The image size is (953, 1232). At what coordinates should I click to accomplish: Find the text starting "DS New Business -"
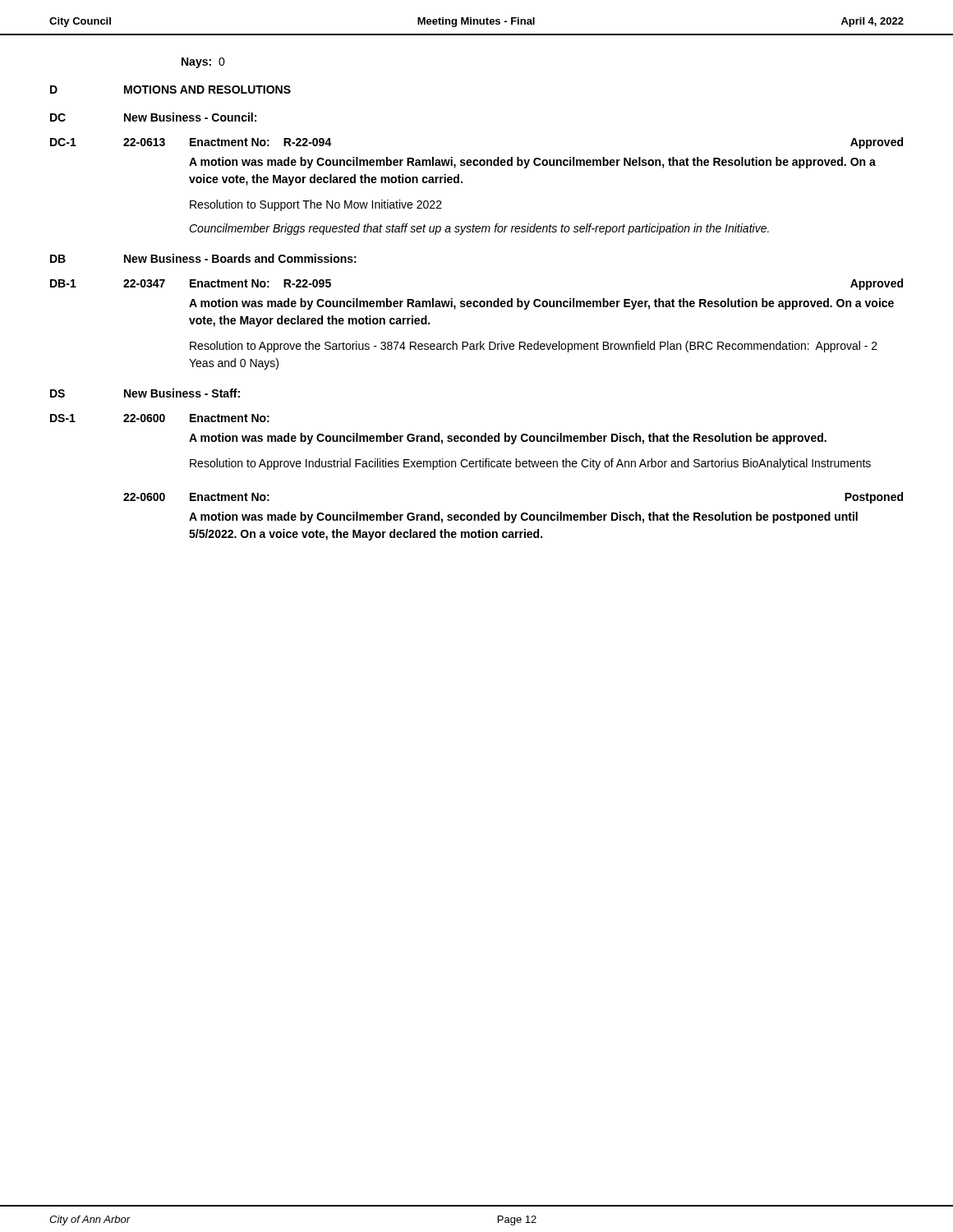(x=145, y=393)
